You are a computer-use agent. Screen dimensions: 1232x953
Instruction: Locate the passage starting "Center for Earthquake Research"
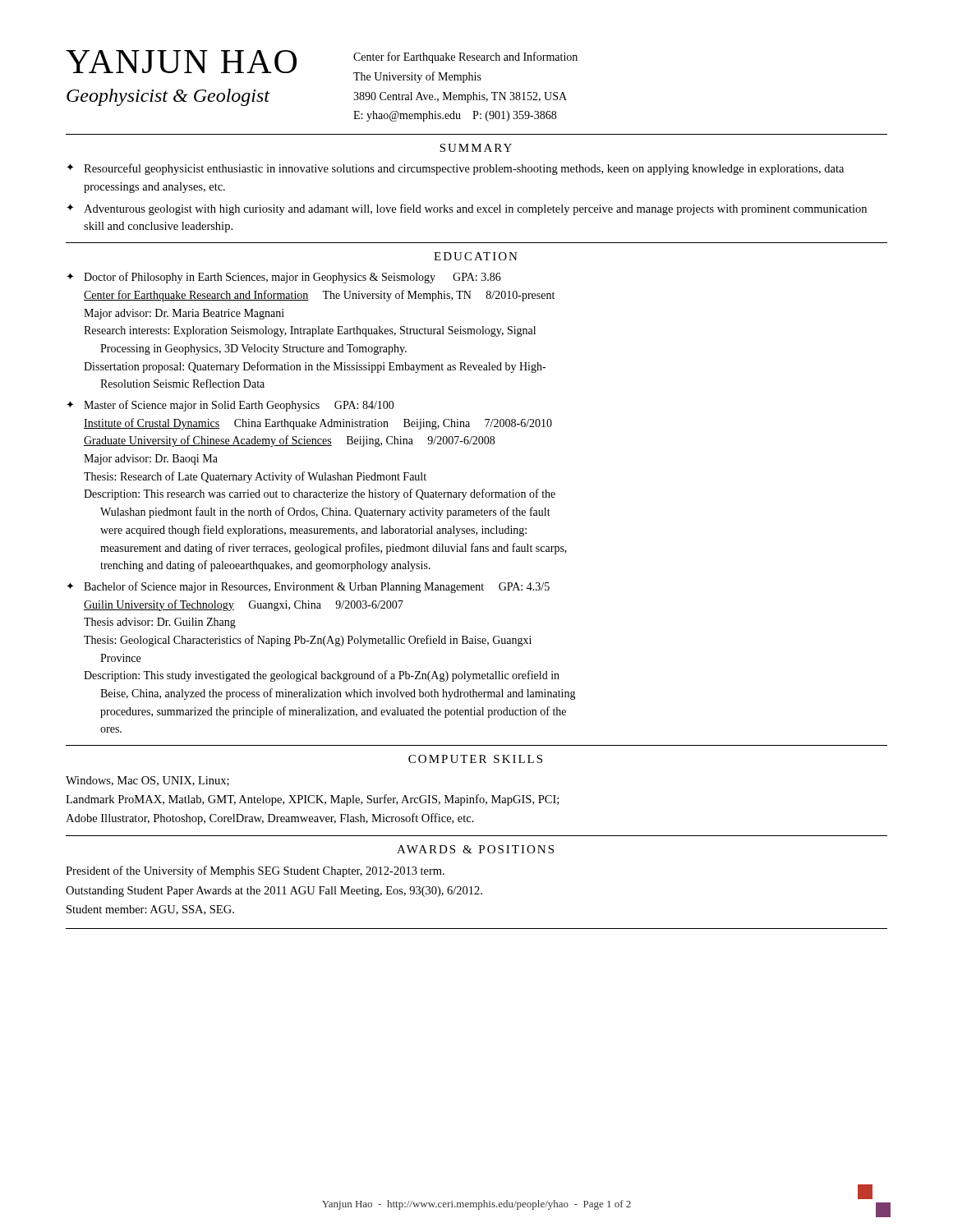click(x=466, y=86)
